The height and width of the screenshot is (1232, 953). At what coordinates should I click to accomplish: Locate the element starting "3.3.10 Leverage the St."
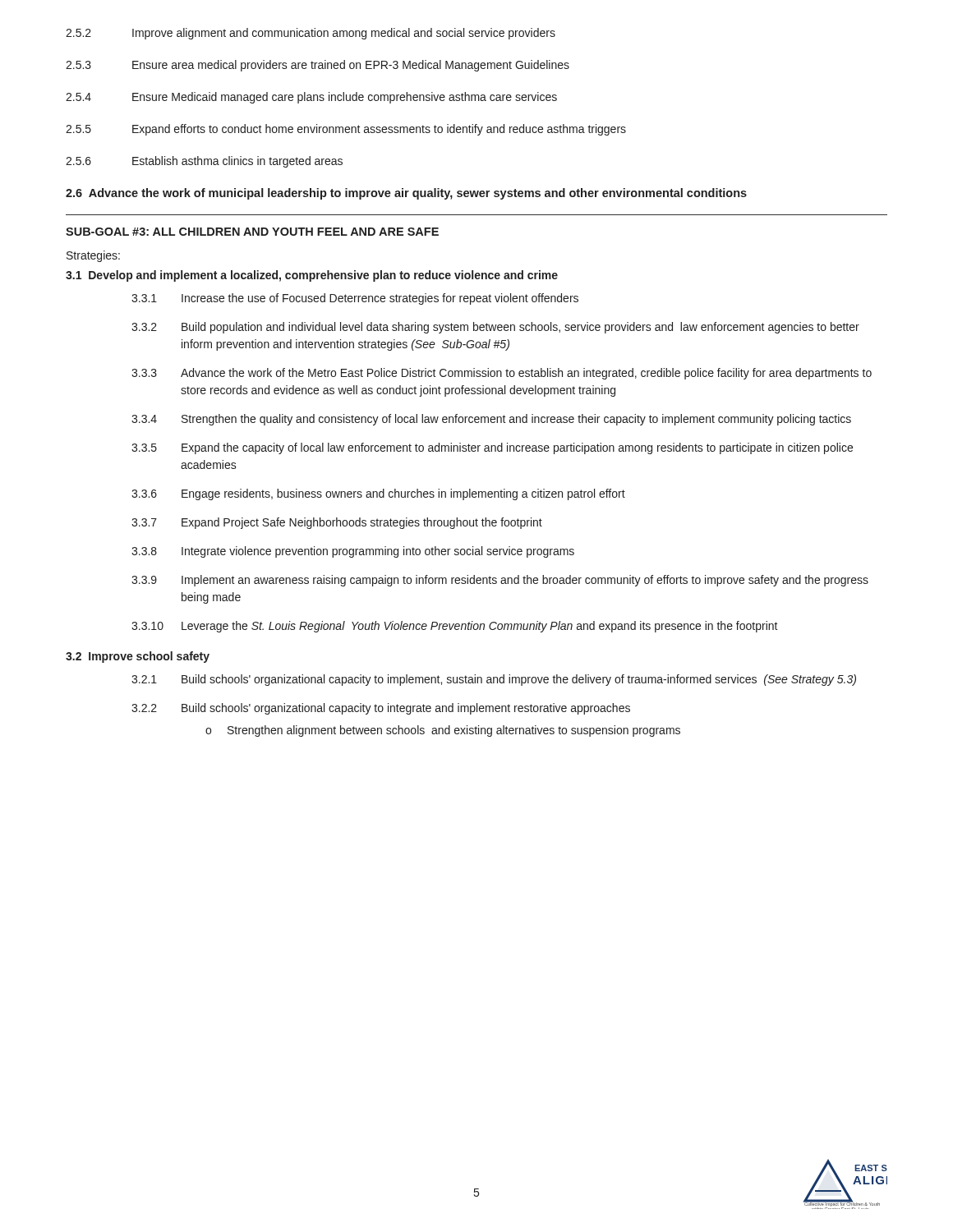click(454, 626)
